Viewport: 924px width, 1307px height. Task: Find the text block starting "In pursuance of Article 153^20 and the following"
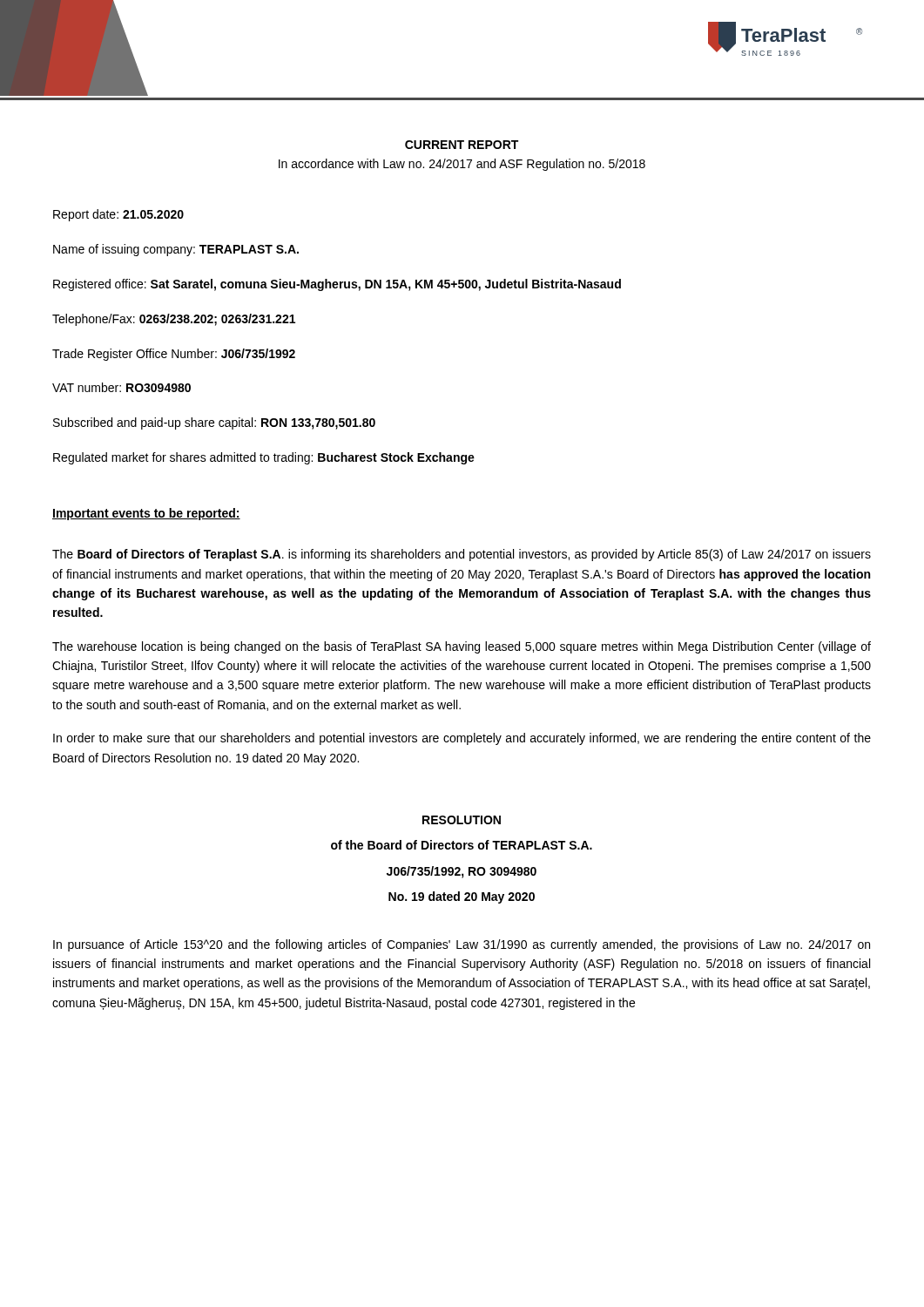point(462,973)
